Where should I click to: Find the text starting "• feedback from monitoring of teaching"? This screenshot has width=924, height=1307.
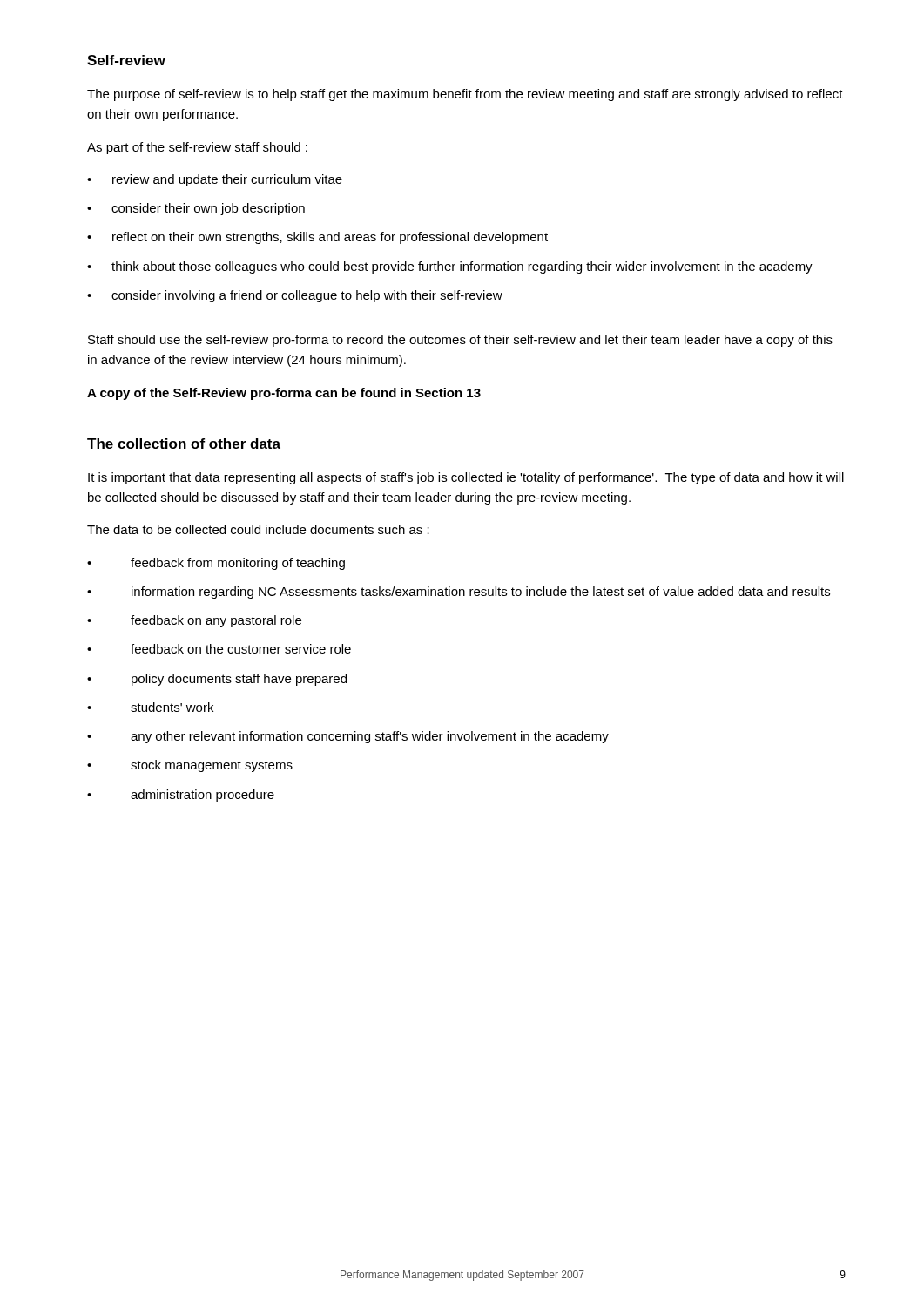(216, 564)
